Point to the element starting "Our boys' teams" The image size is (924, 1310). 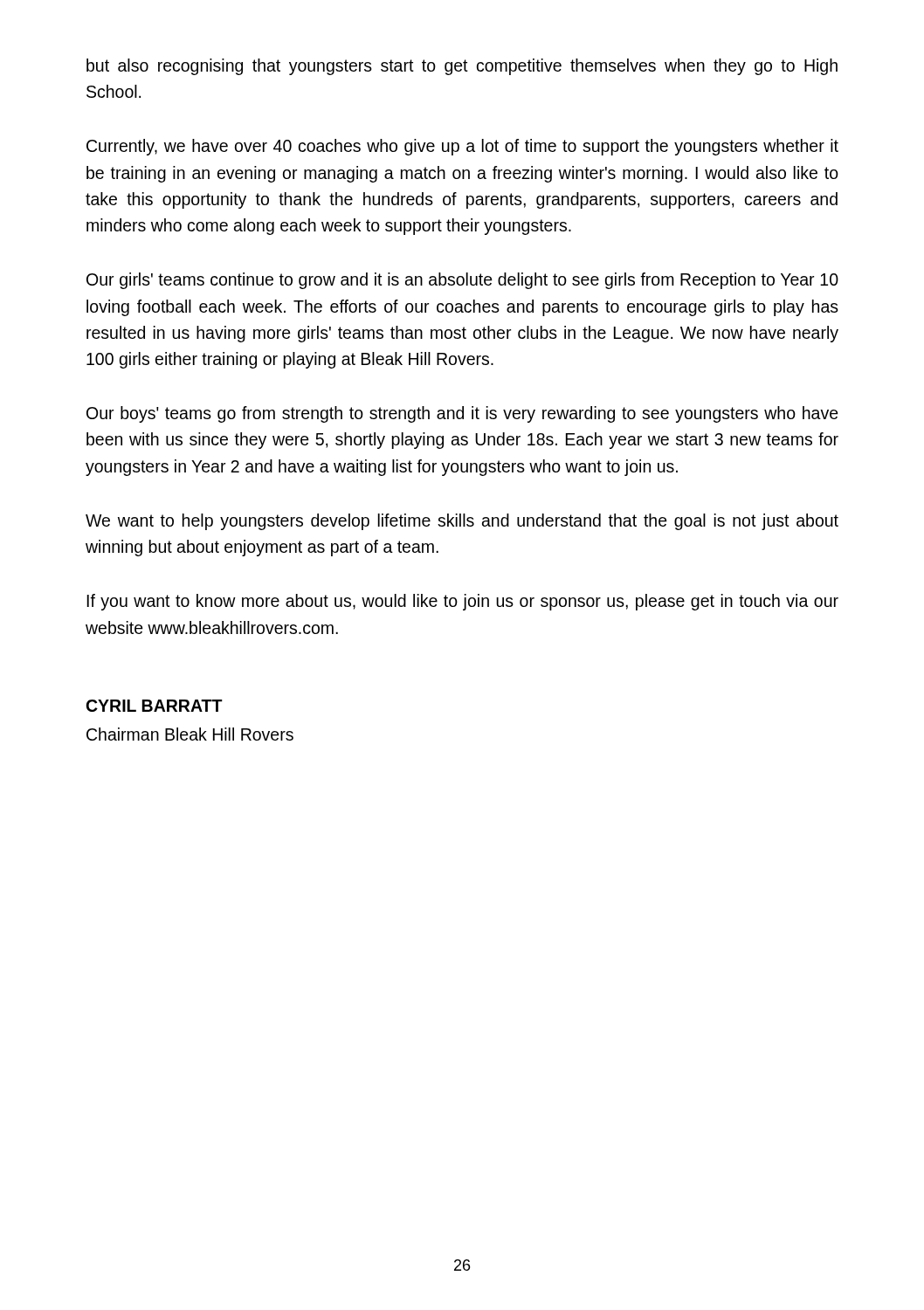(x=462, y=440)
